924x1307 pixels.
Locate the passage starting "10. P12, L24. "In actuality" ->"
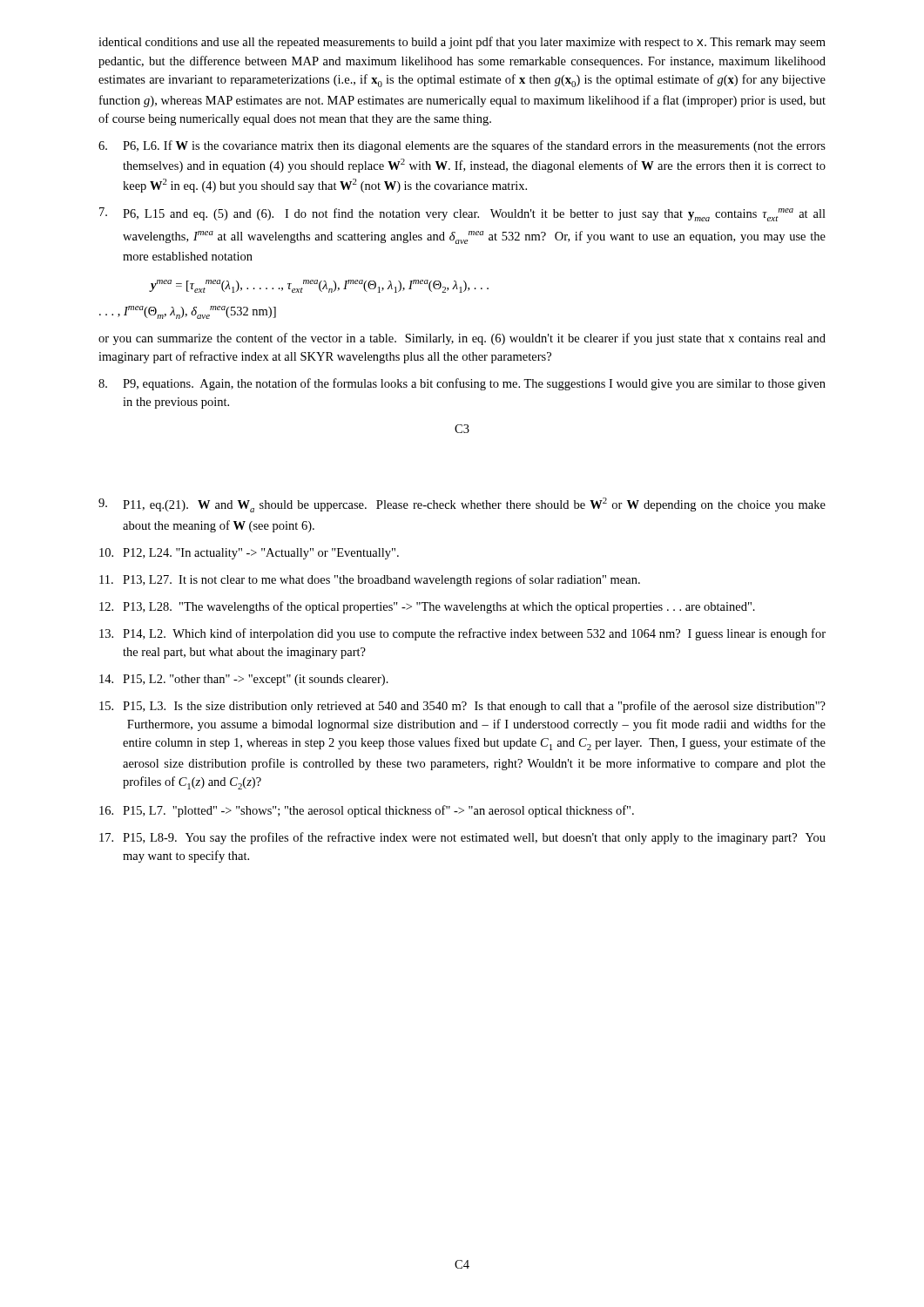249,554
